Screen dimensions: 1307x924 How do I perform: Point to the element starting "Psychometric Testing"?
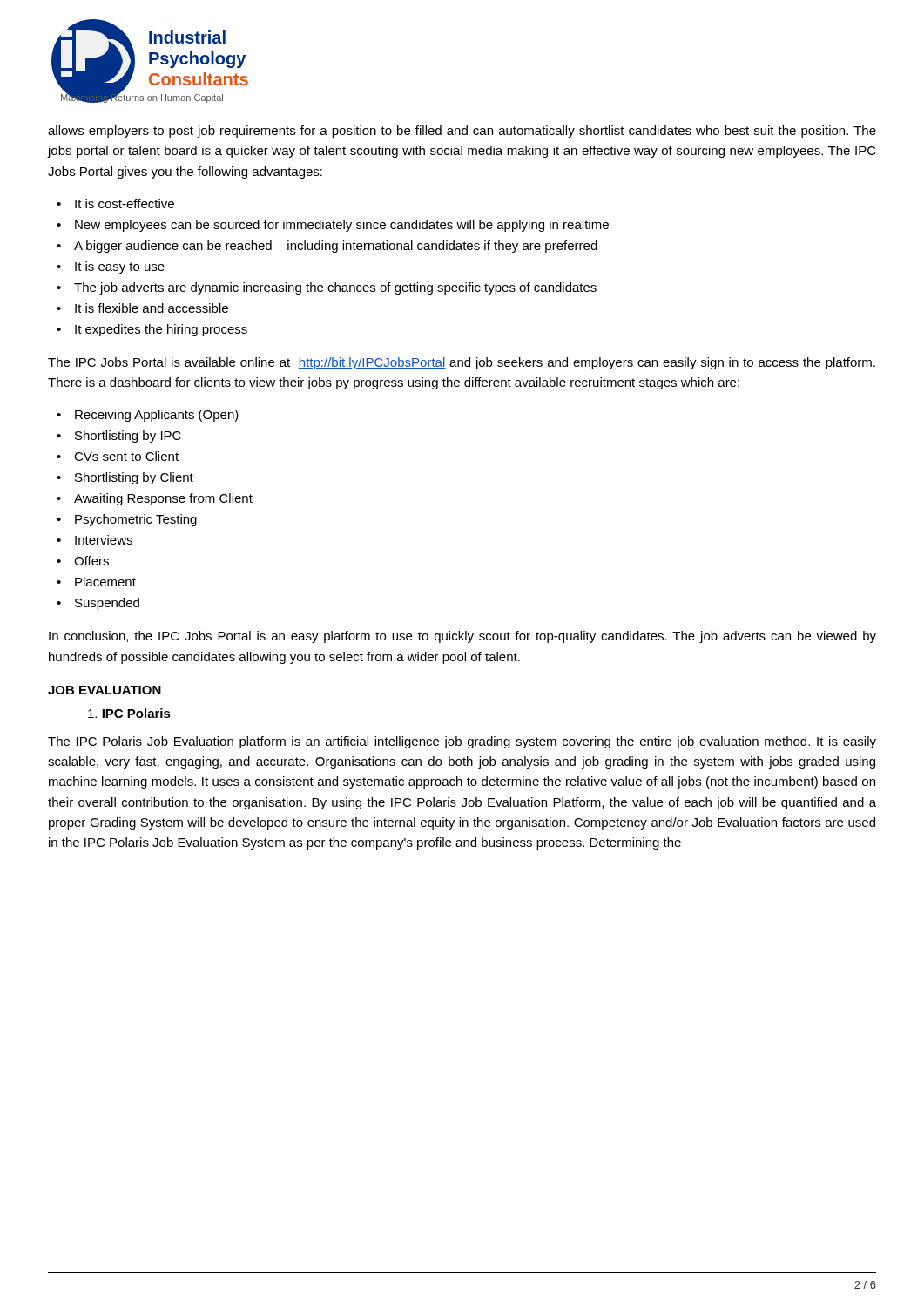coord(136,519)
